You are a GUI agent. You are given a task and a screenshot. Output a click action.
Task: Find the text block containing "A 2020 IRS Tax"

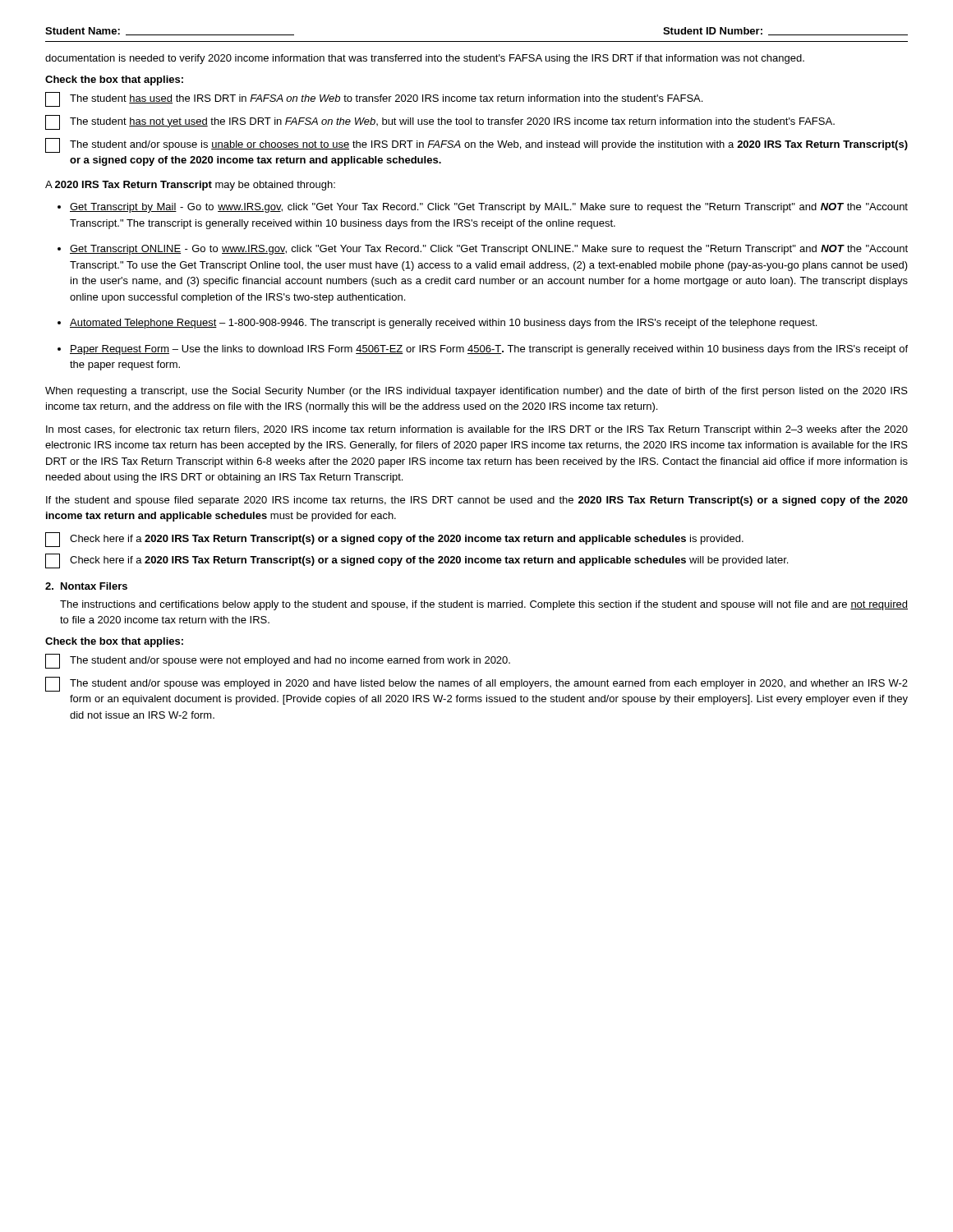point(191,184)
